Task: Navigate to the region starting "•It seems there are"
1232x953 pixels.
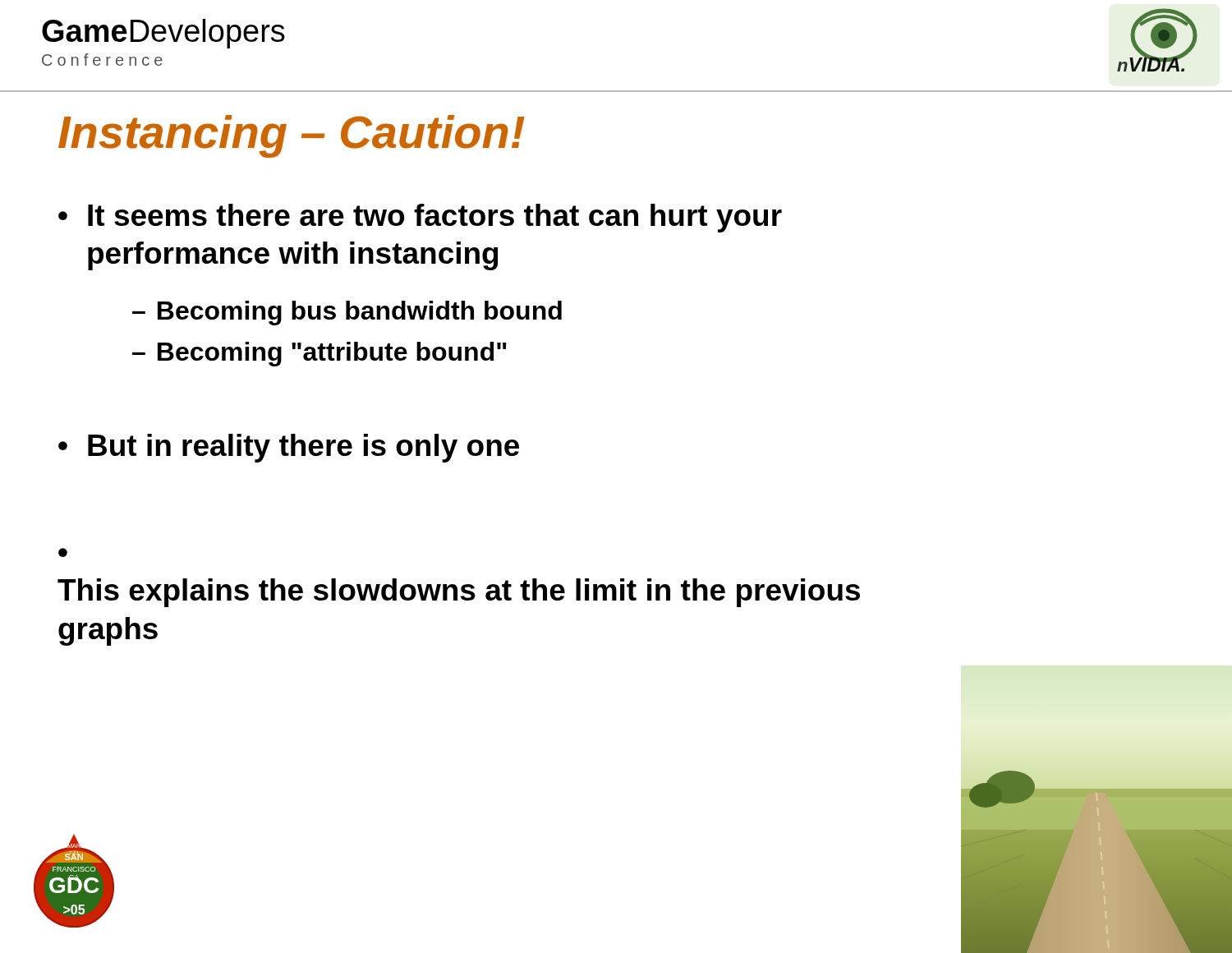Action: click(x=507, y=235)
